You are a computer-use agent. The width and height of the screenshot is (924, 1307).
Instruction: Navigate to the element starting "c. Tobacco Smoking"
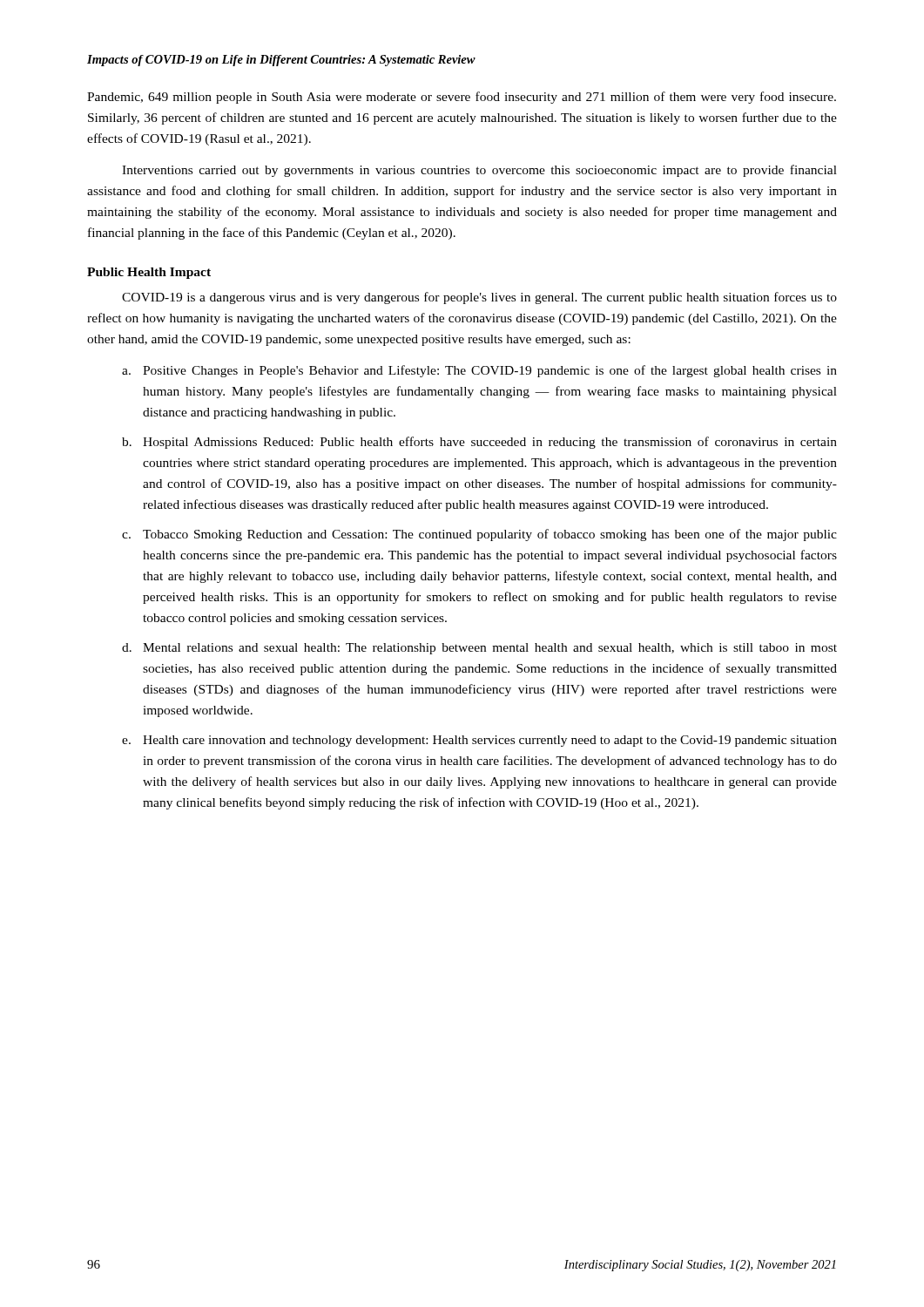pyautogui.click(x=479, y=576)
